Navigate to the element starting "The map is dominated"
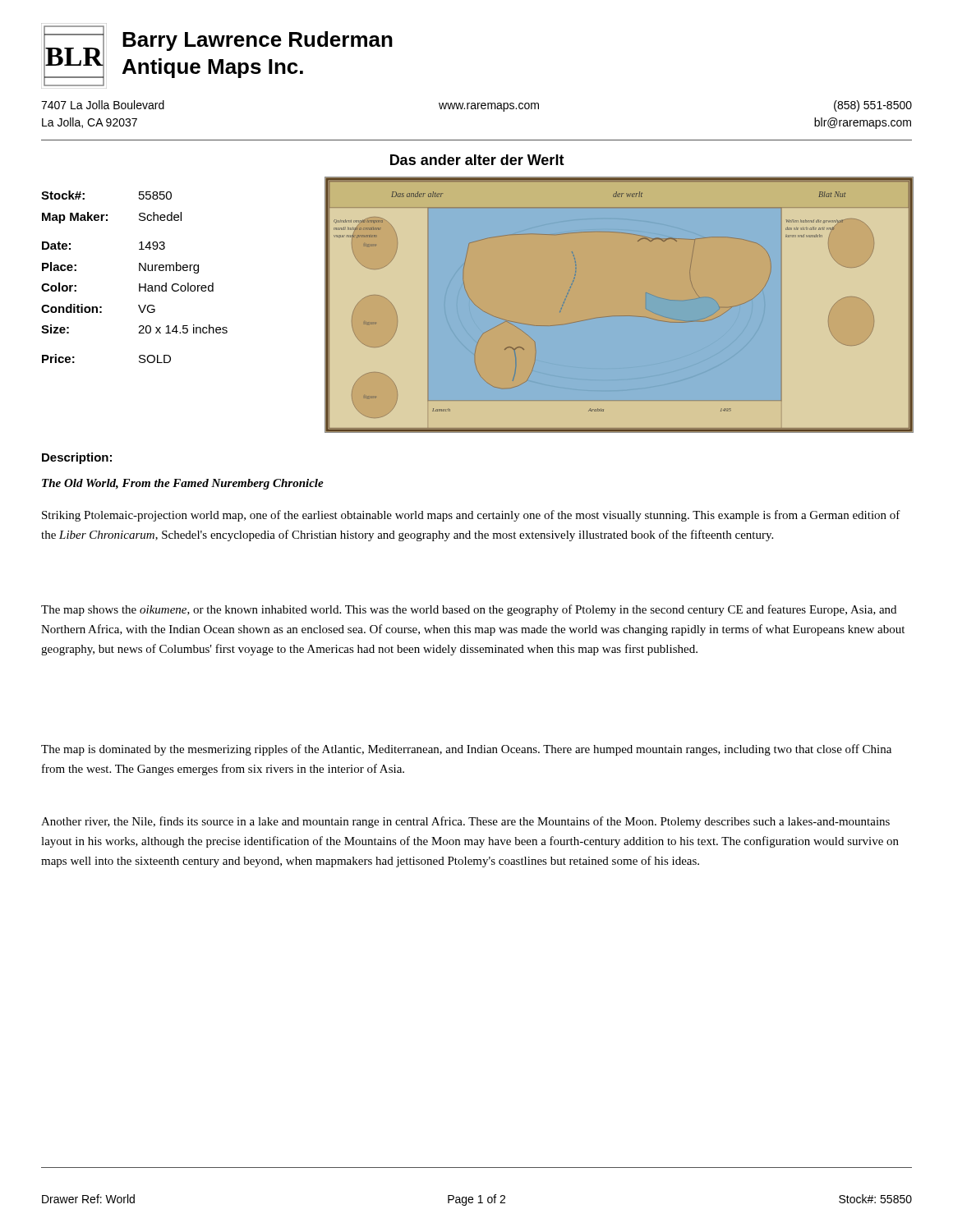Image resolution: width=953 pixels, height=1232 pixels. click(466, 759)
